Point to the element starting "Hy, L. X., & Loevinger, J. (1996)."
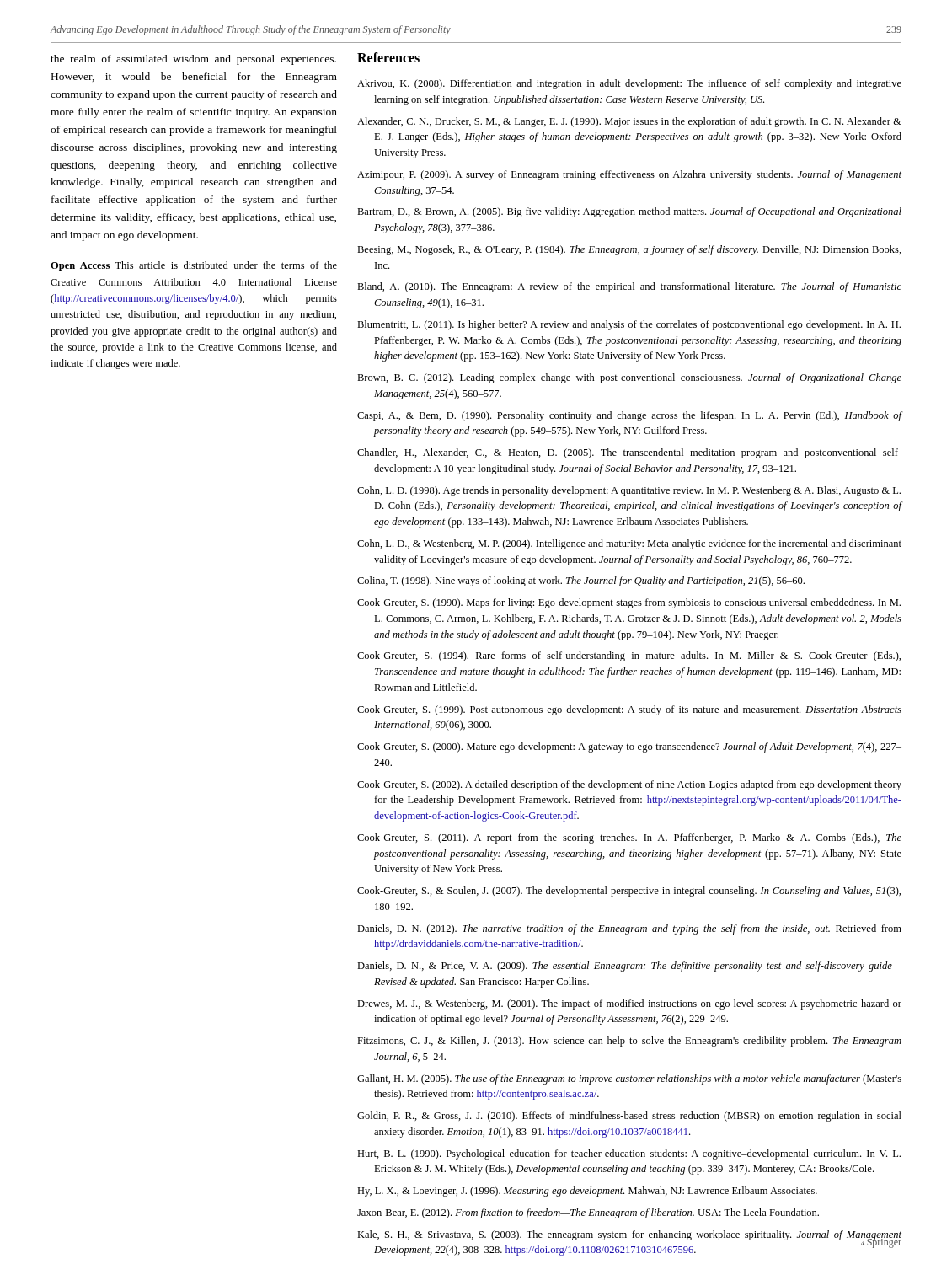The height and width of the screenshot is (1264, 952). coord(587,1191)
